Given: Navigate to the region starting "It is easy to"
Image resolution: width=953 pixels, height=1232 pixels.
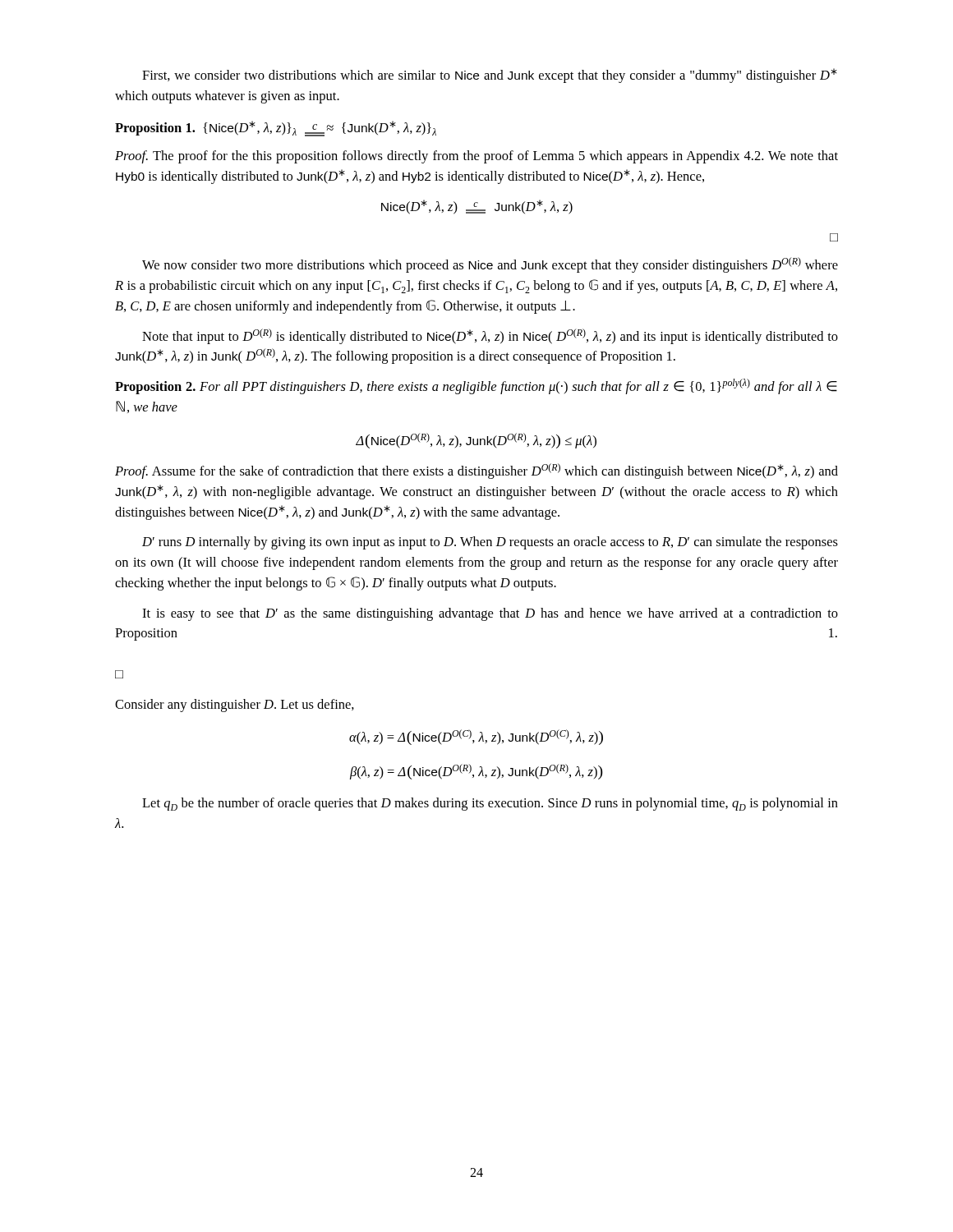Looking at the screenshot, I should click(490, 614).
